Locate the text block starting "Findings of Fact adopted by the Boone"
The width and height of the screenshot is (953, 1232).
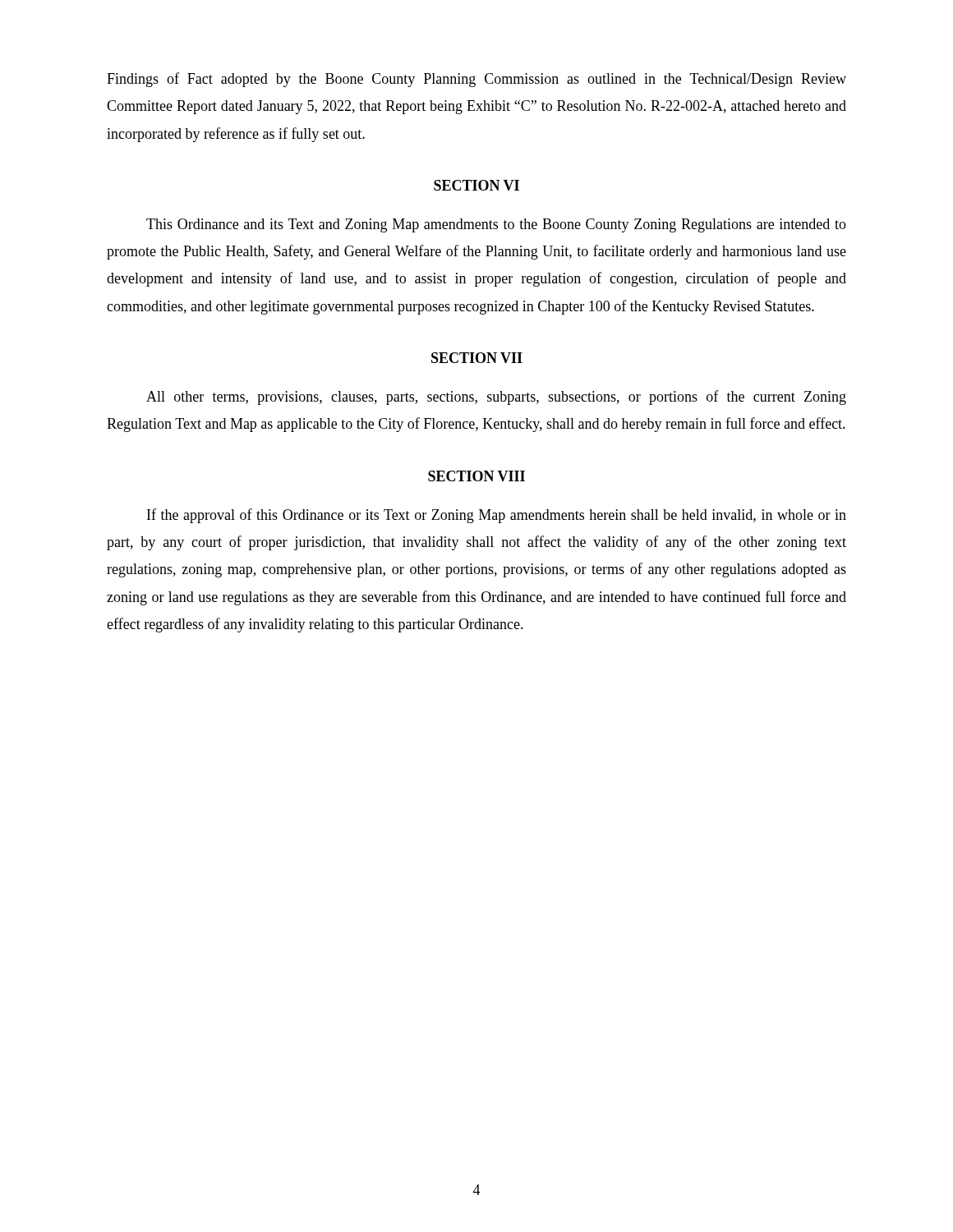pyautogui.click(x=476, y=106)
